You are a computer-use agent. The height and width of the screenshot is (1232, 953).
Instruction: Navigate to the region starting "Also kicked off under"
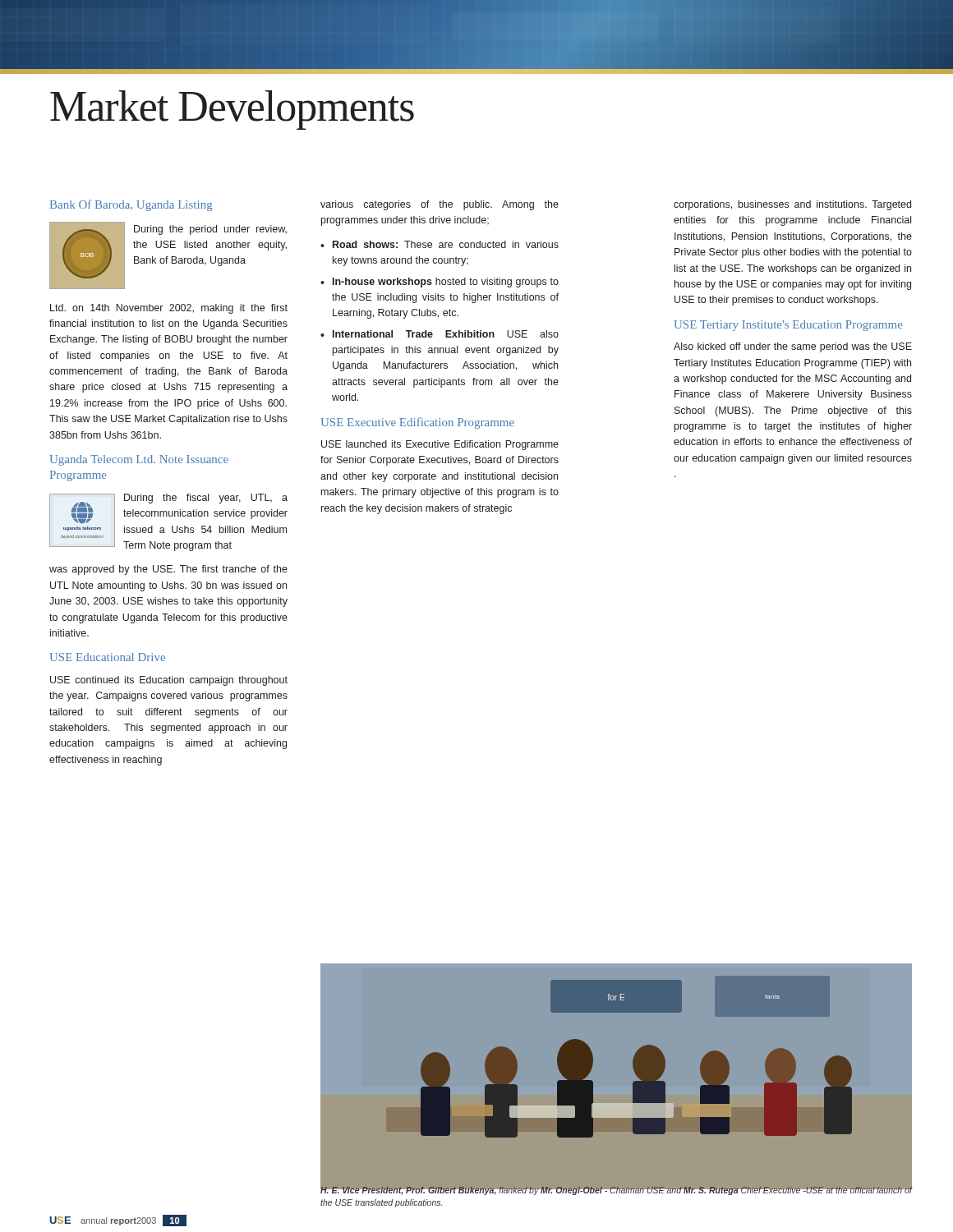click(x=793, y=410)
